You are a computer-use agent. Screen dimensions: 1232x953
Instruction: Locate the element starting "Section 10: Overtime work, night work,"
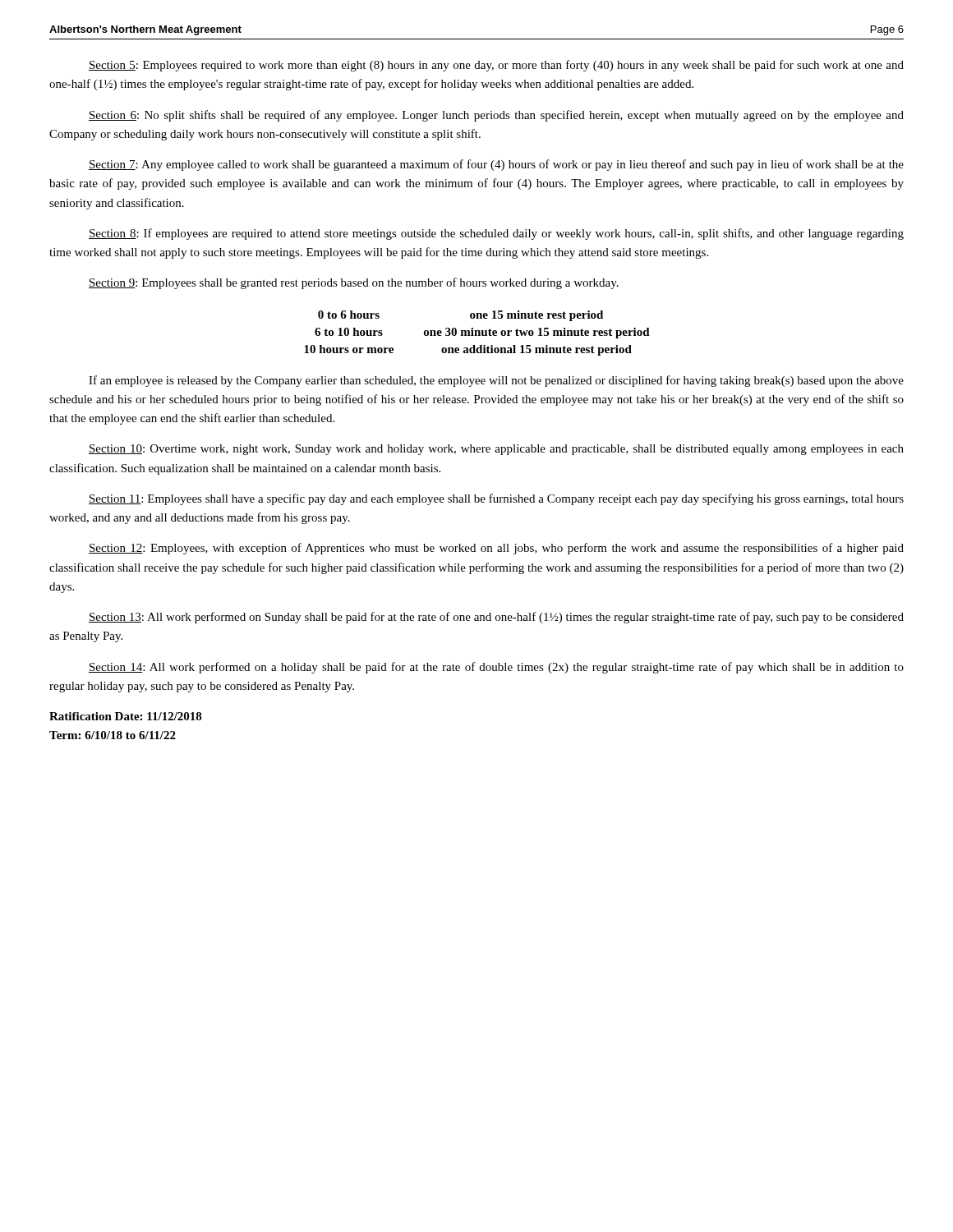476,458
